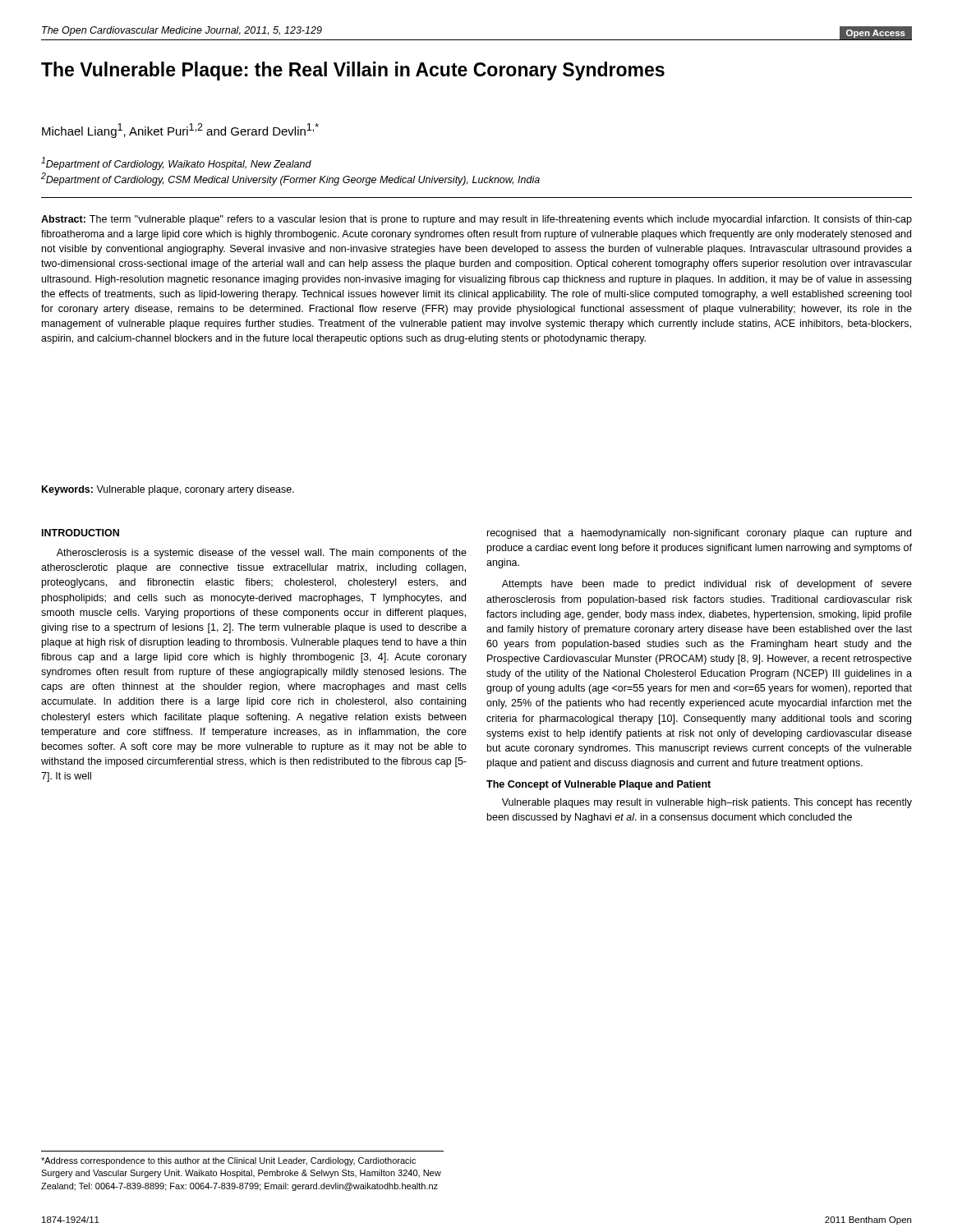Viewport: 953px width, 1232px height.
Task: Locate the title containing "The Vulnerable Plaque: the Real Villain"
Action: tap(476, 70)
